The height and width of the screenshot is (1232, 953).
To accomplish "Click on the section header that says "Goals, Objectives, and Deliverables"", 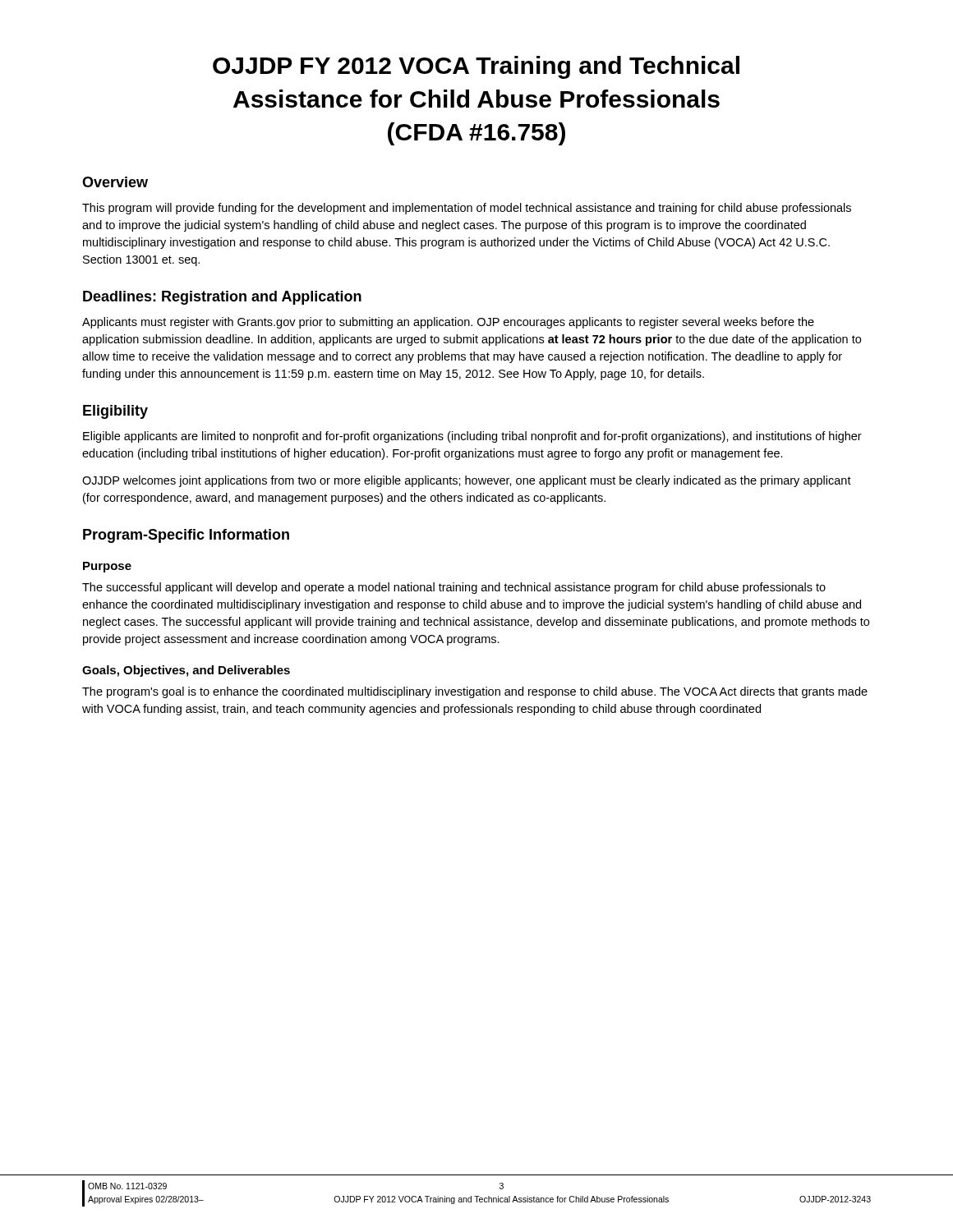I will click(186, 670).
